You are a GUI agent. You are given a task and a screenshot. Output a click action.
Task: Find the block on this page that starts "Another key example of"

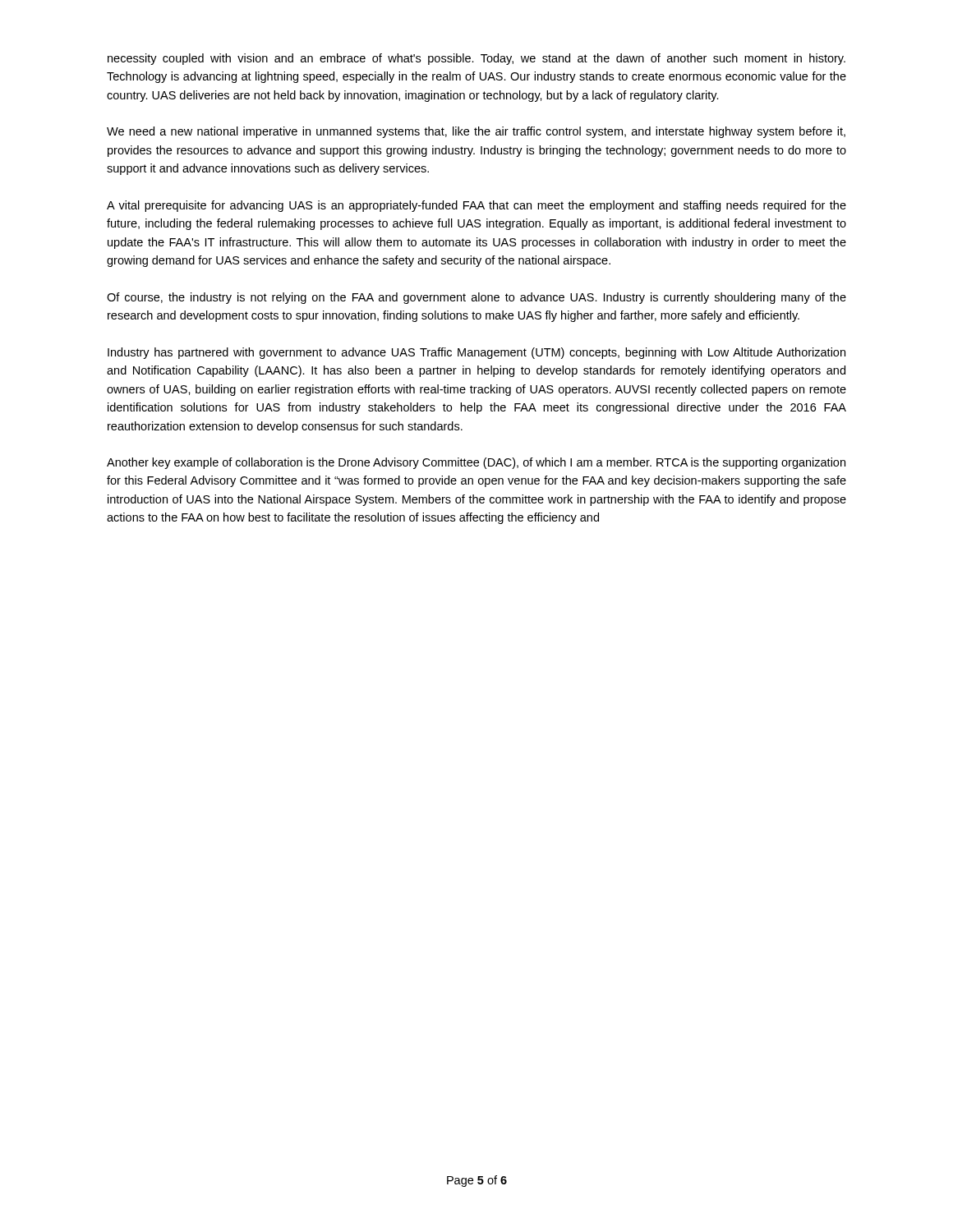[476, 490]
